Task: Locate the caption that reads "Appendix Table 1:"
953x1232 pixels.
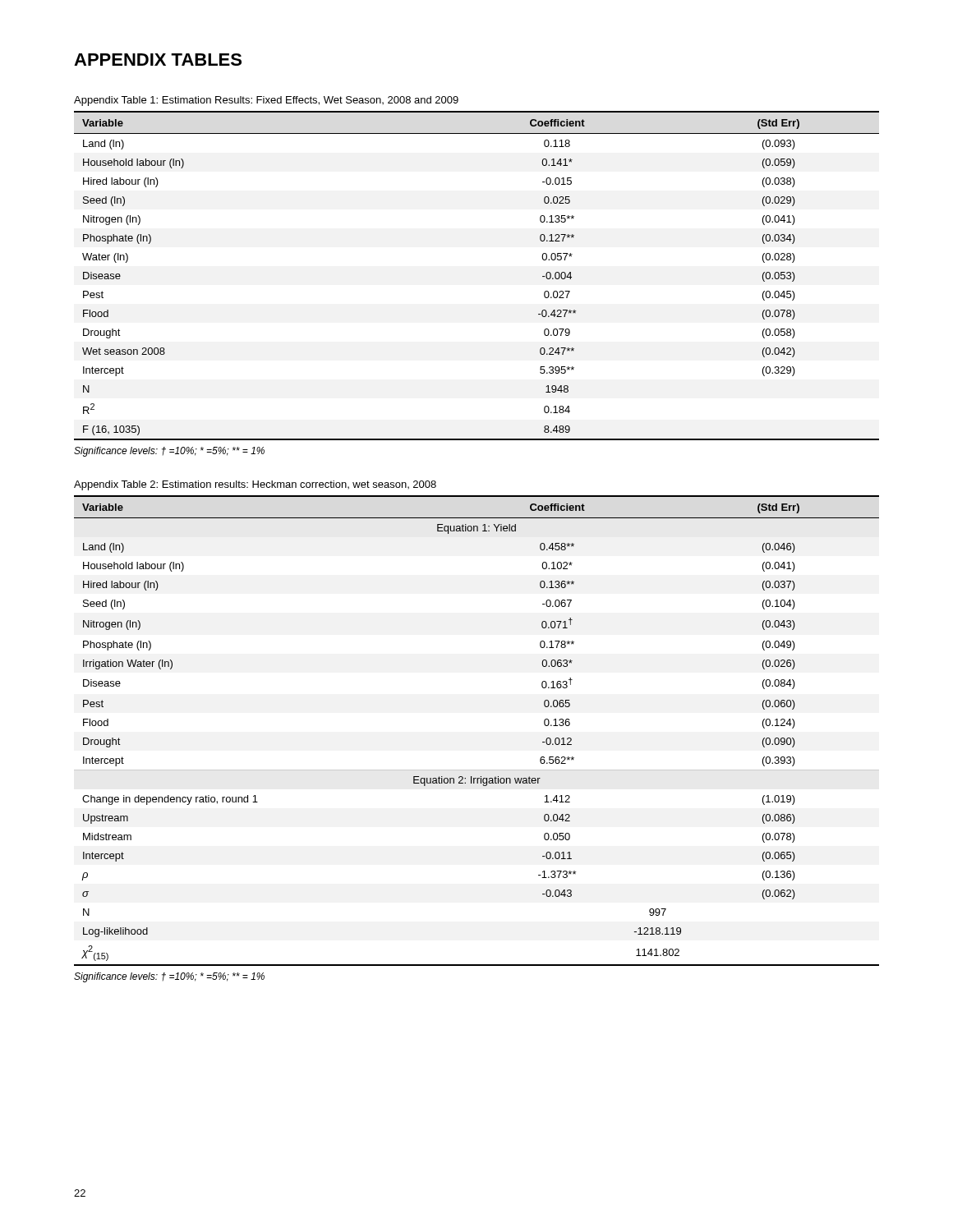Action: point(266,100)
